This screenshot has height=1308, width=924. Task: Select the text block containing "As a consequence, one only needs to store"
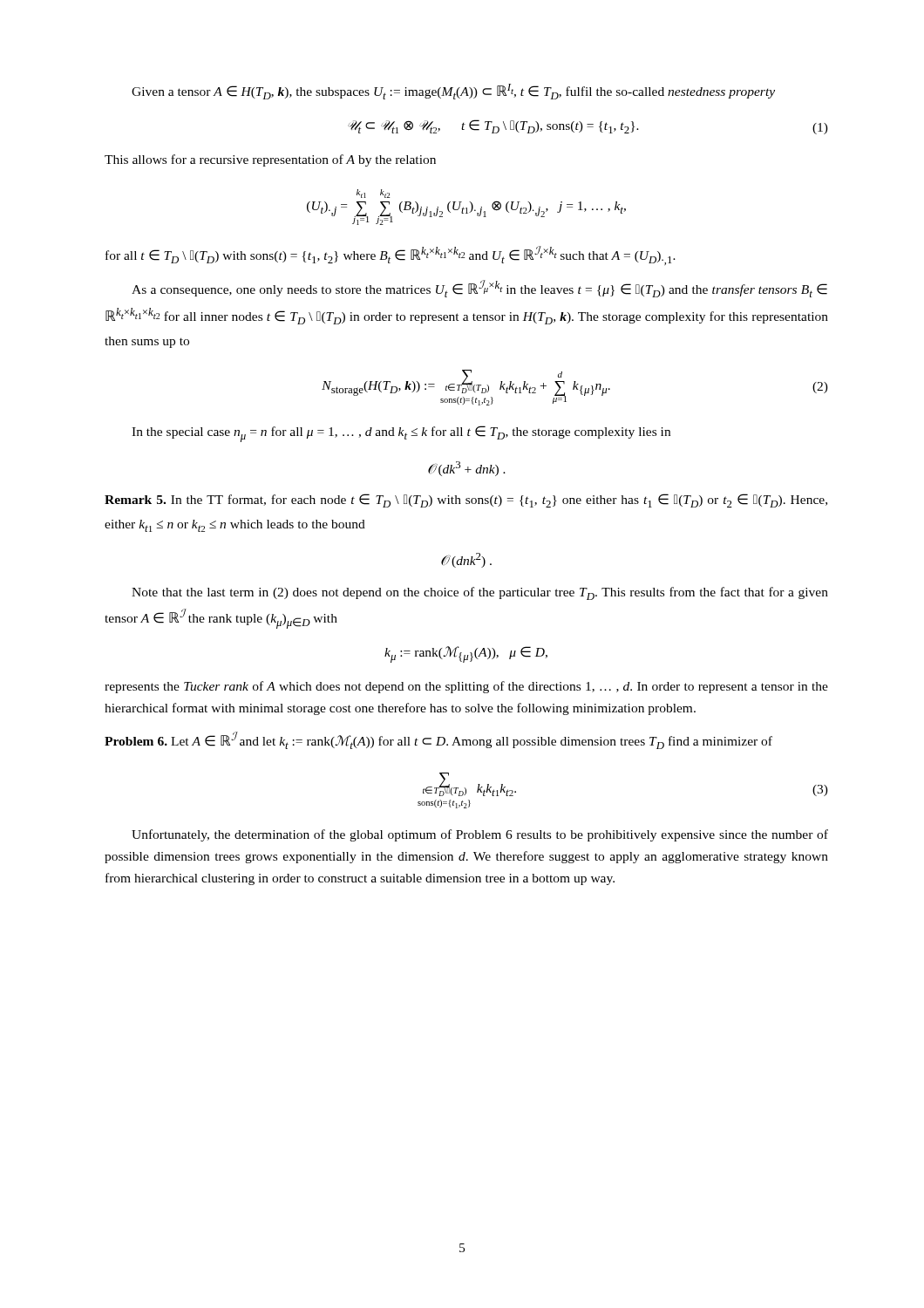[x=466, y=313]
